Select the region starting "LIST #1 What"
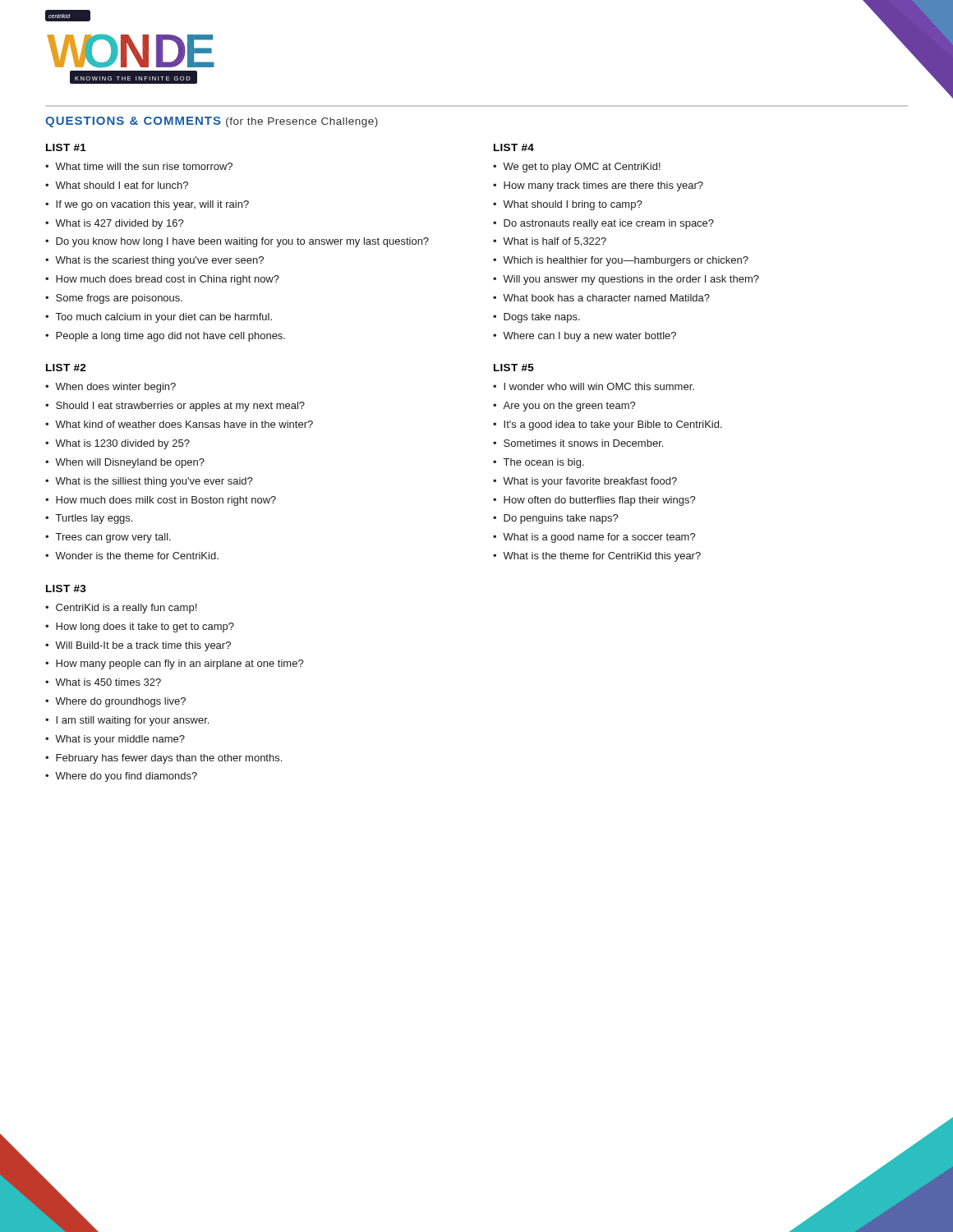 coord(253,243)
